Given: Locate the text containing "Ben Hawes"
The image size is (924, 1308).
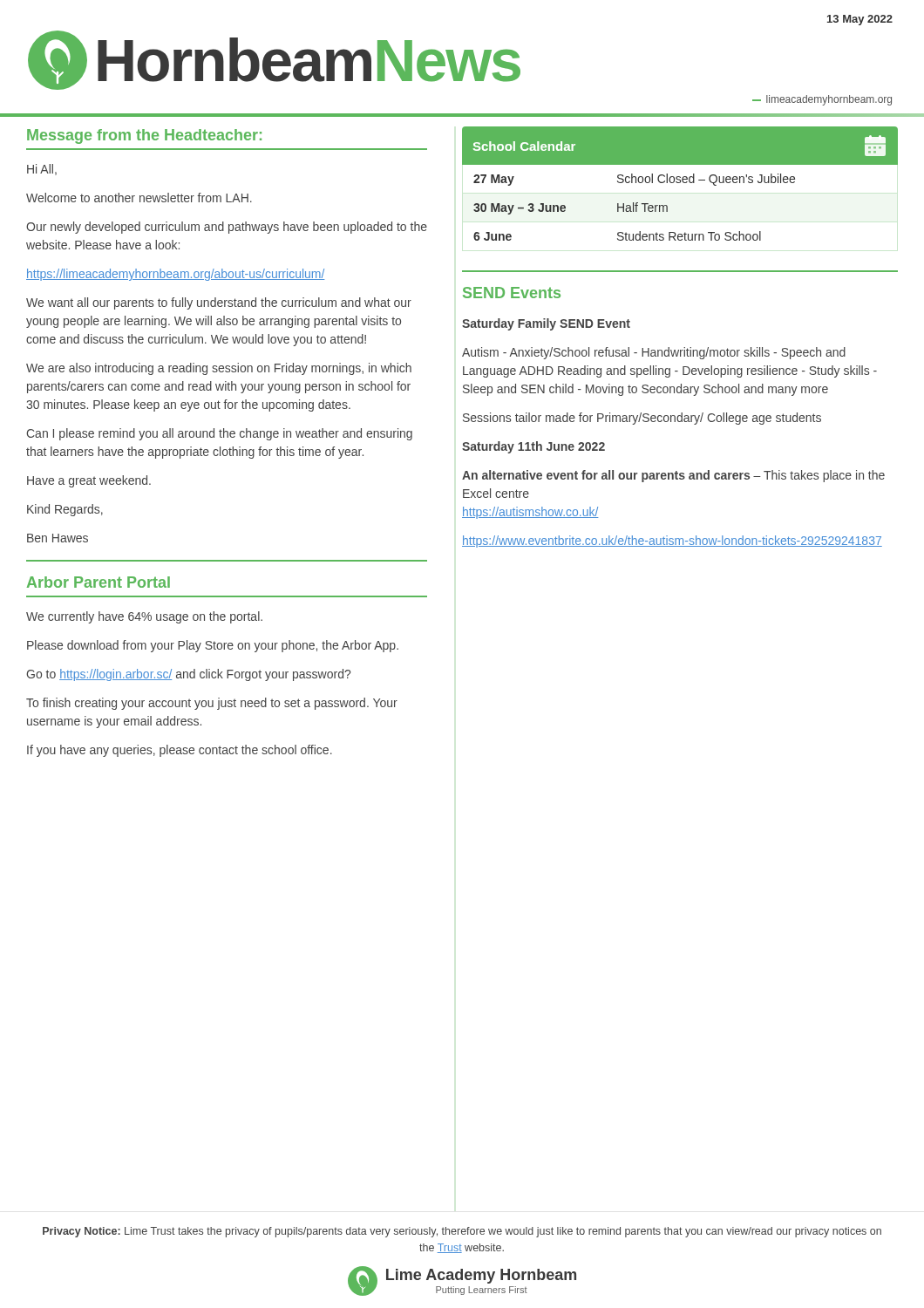Looking at the screenshot, I should click(x=58, y=538).
